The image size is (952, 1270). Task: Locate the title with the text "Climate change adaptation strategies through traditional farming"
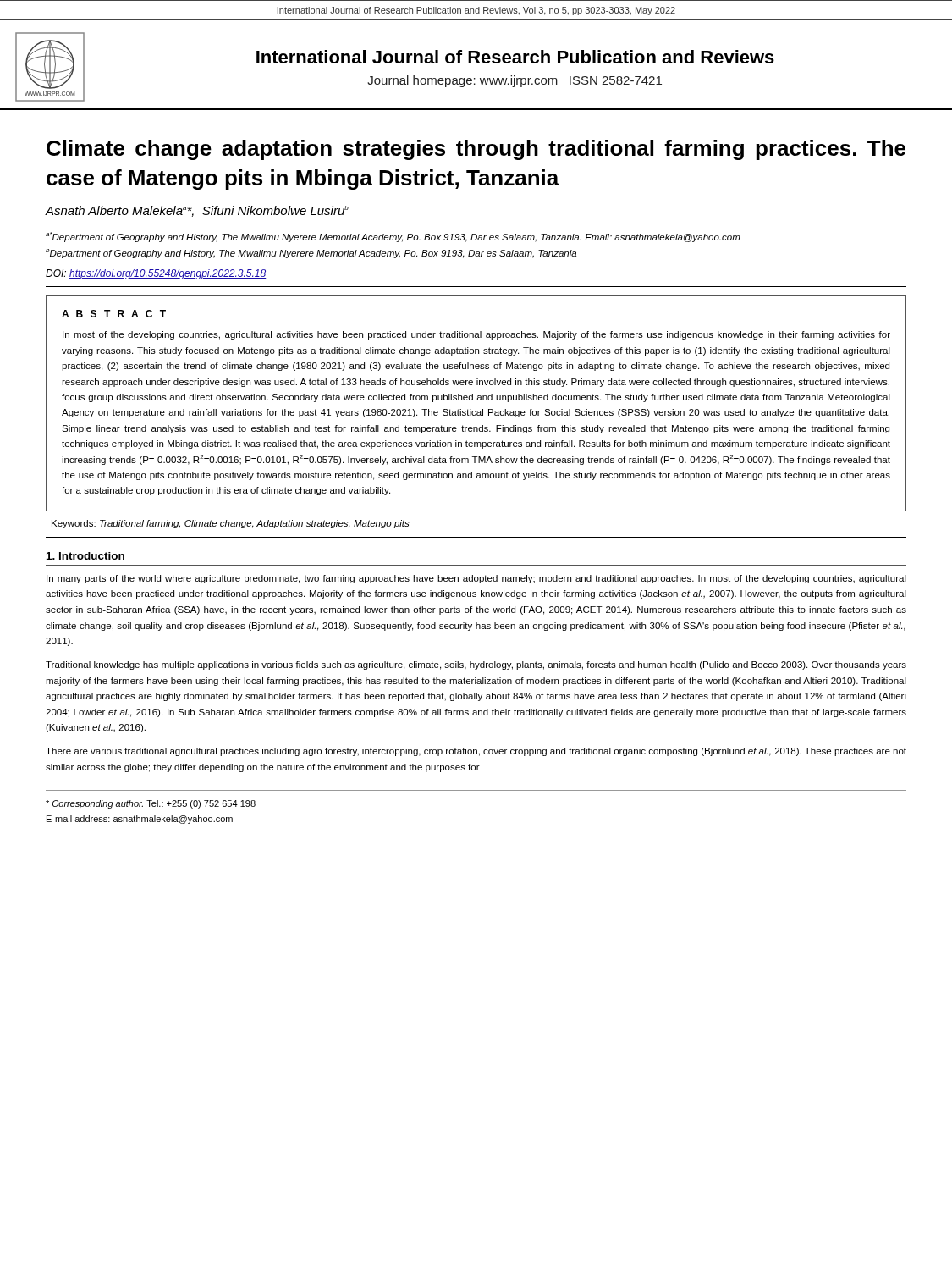coord(476,163)
